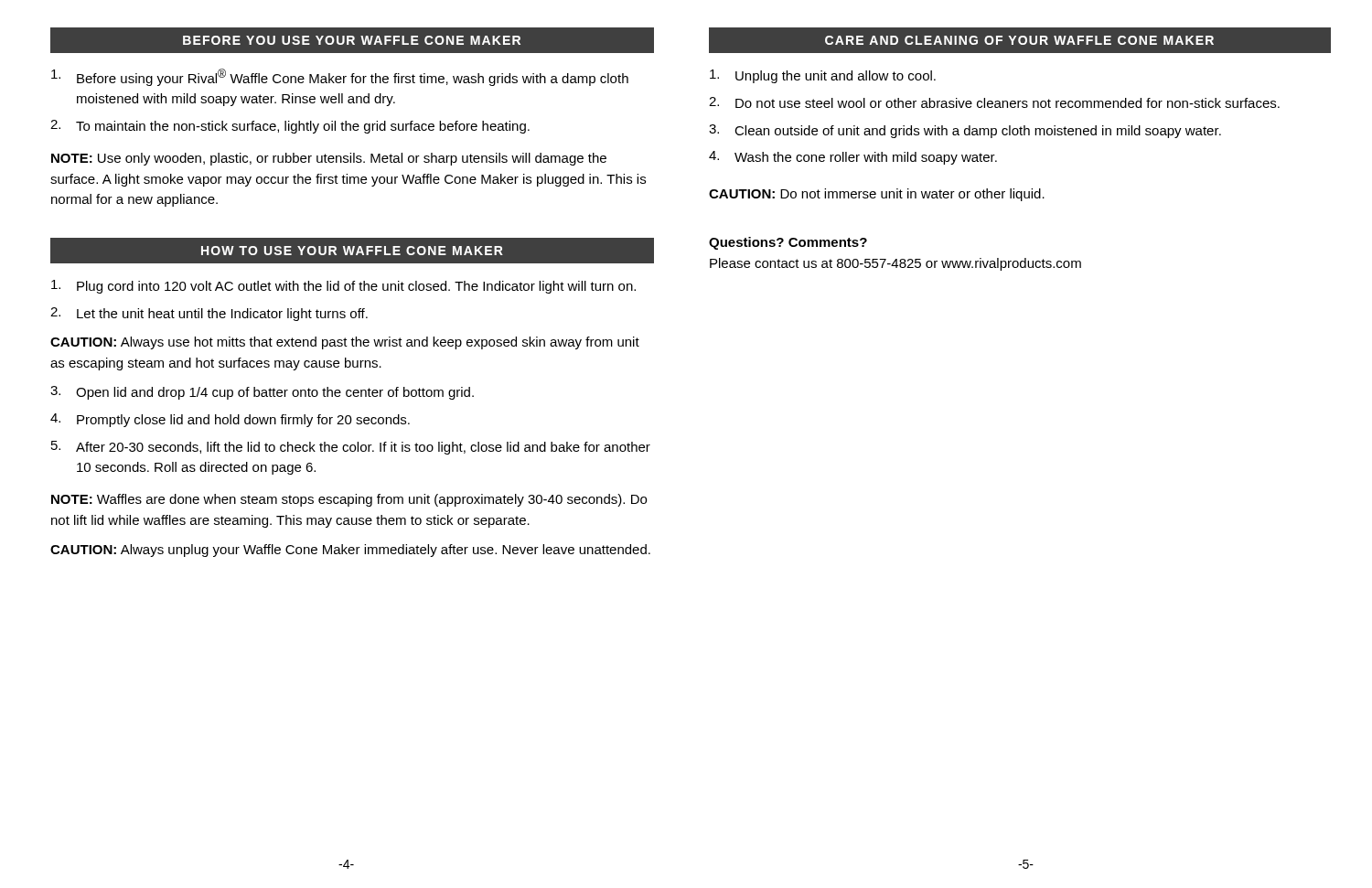Select the list item with the text "4. Wash the cone roller with mild"

pyautogui.click(x=853, y=157)
